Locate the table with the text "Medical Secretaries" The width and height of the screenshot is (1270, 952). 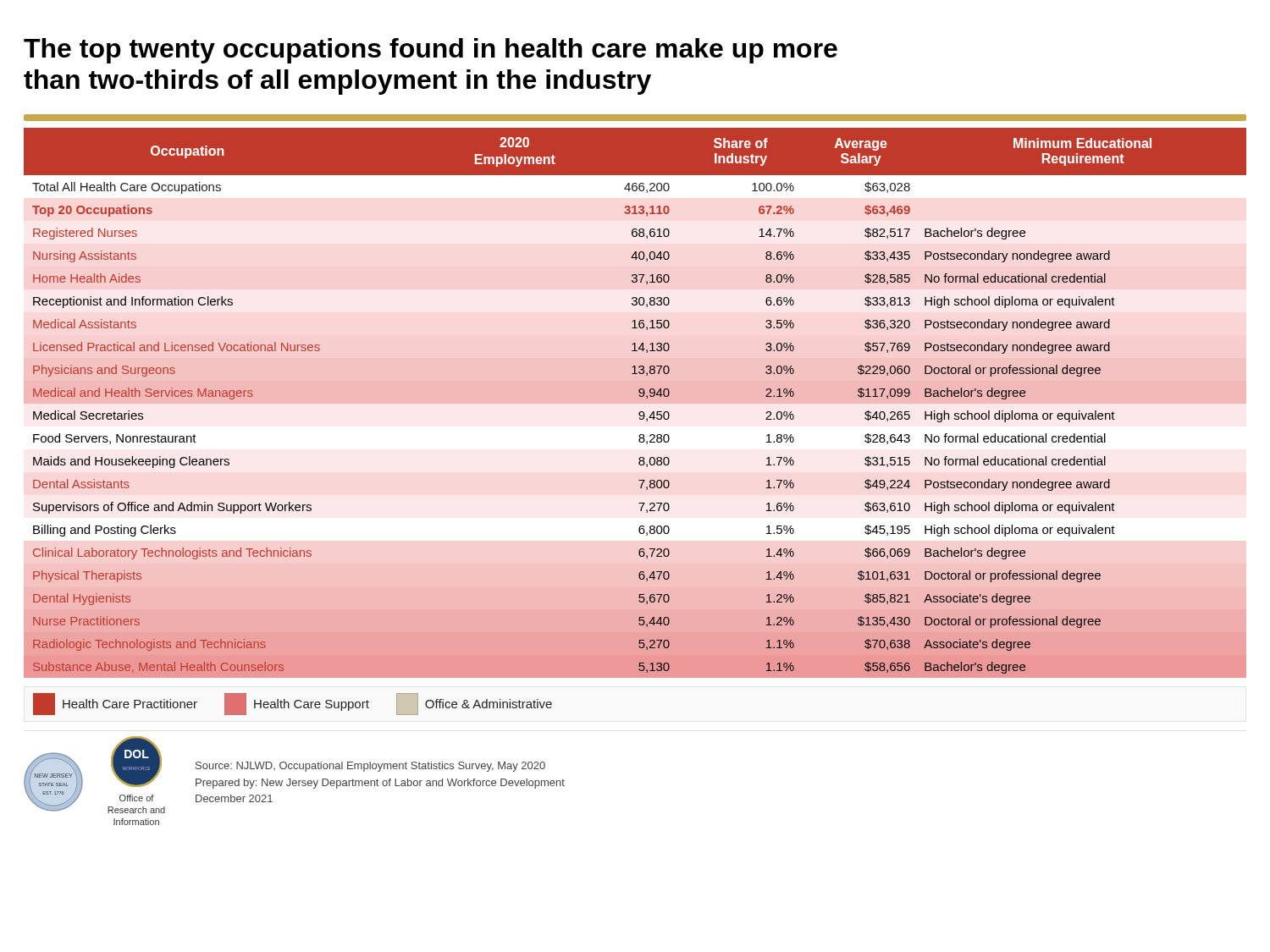coord(635,403)
